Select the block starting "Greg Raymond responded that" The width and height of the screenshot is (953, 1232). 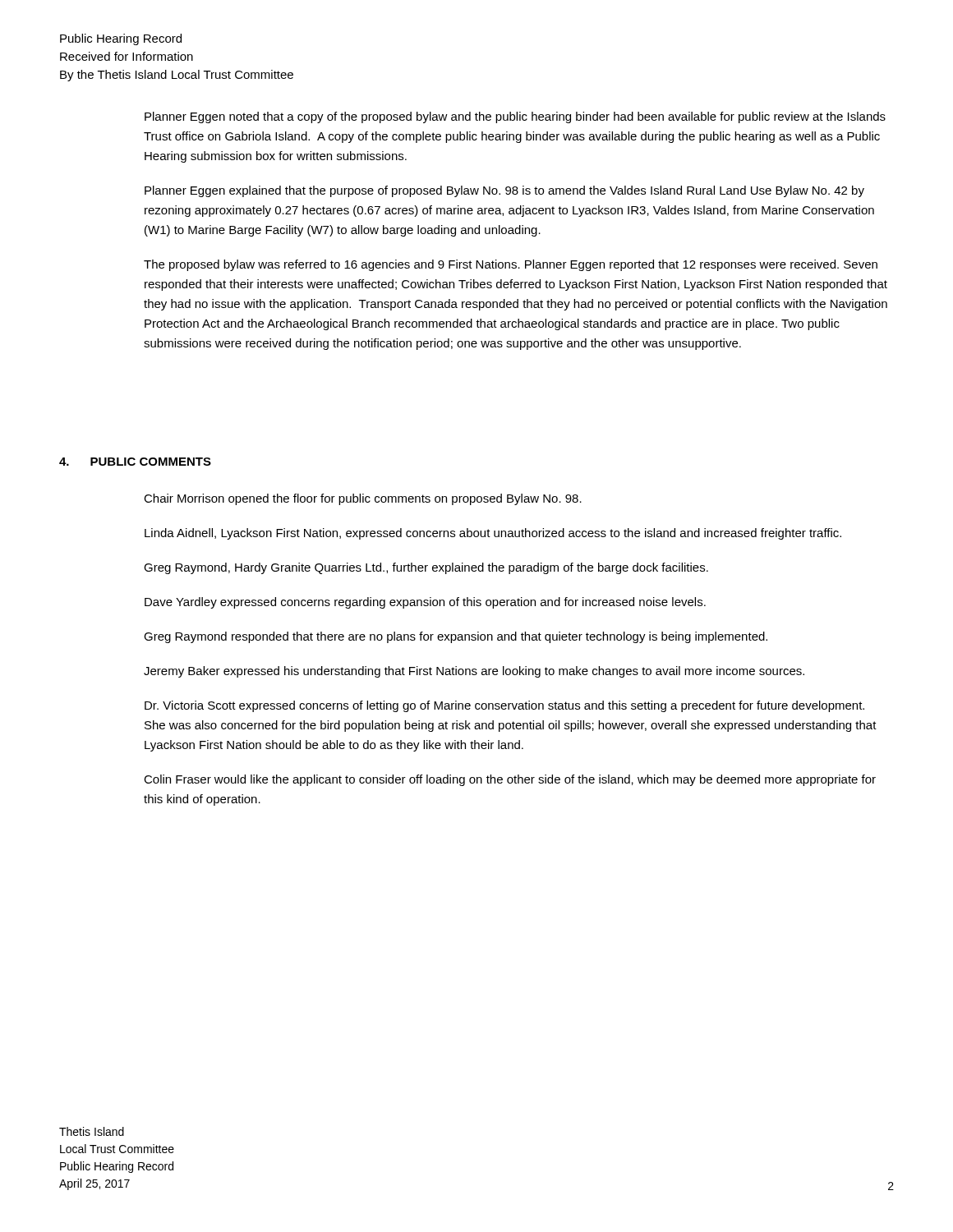(x=456, y=636)
